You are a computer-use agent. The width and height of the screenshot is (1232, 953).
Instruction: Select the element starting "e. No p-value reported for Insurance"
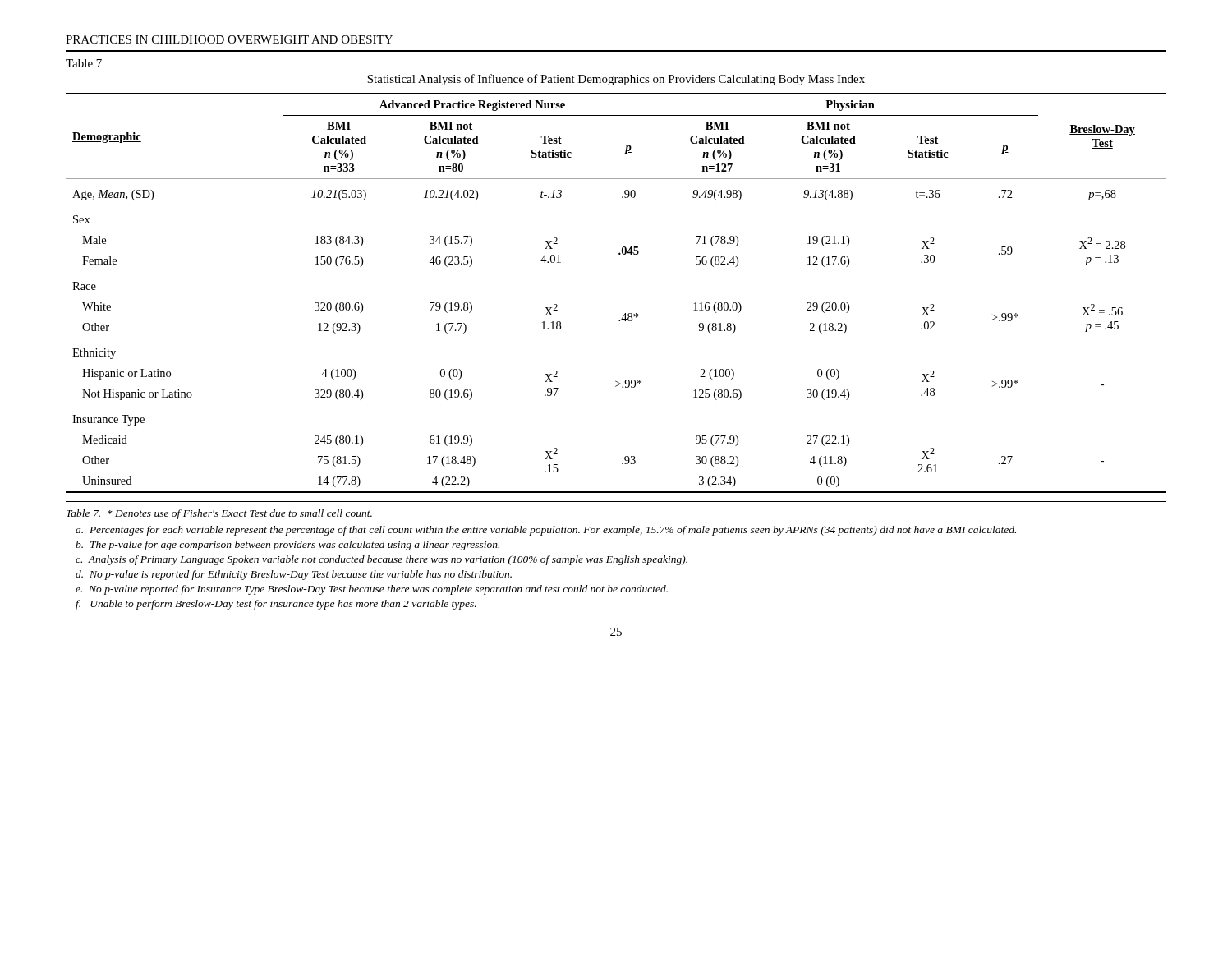(380, 589)
